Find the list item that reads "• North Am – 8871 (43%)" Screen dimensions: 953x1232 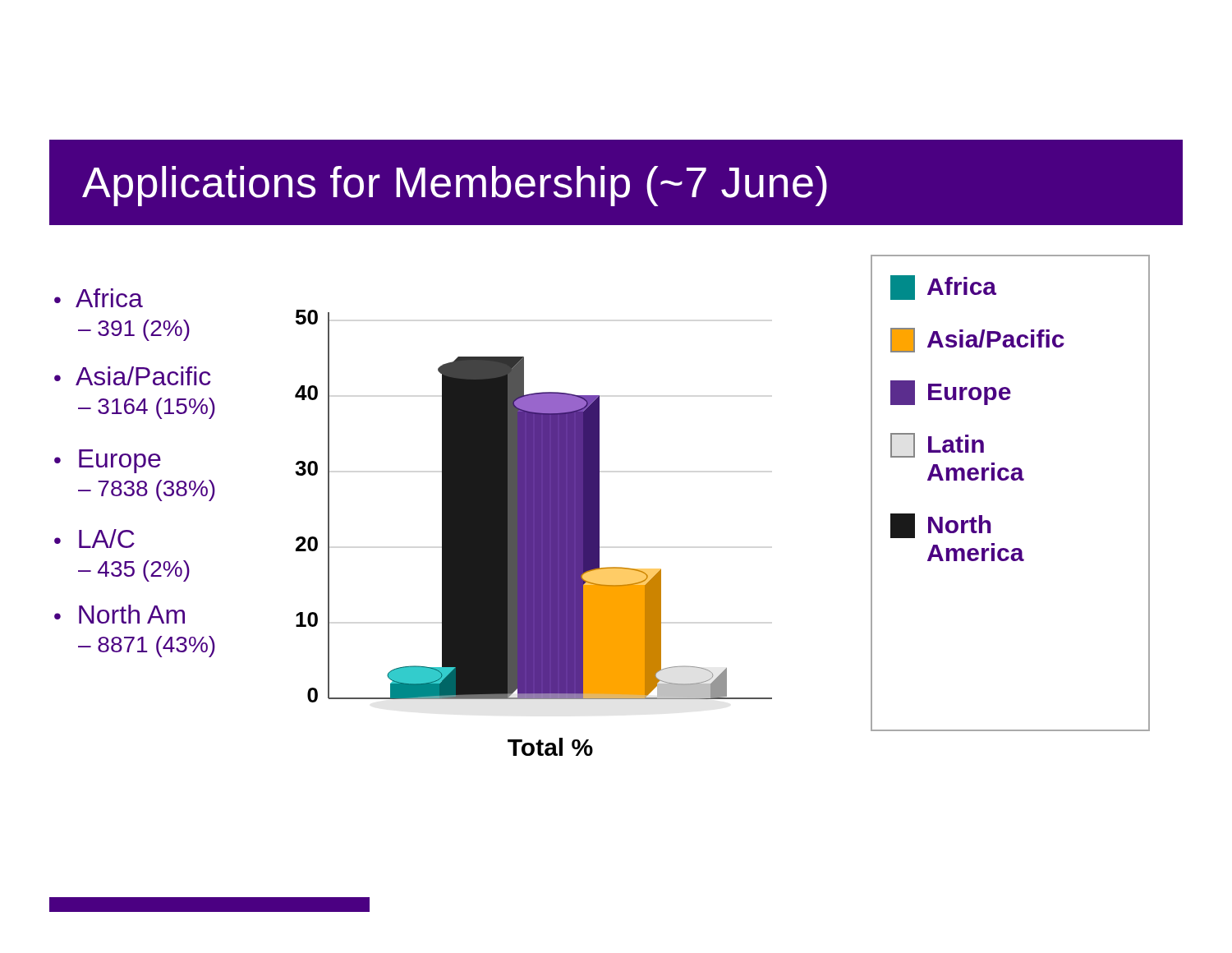[135, 629]
